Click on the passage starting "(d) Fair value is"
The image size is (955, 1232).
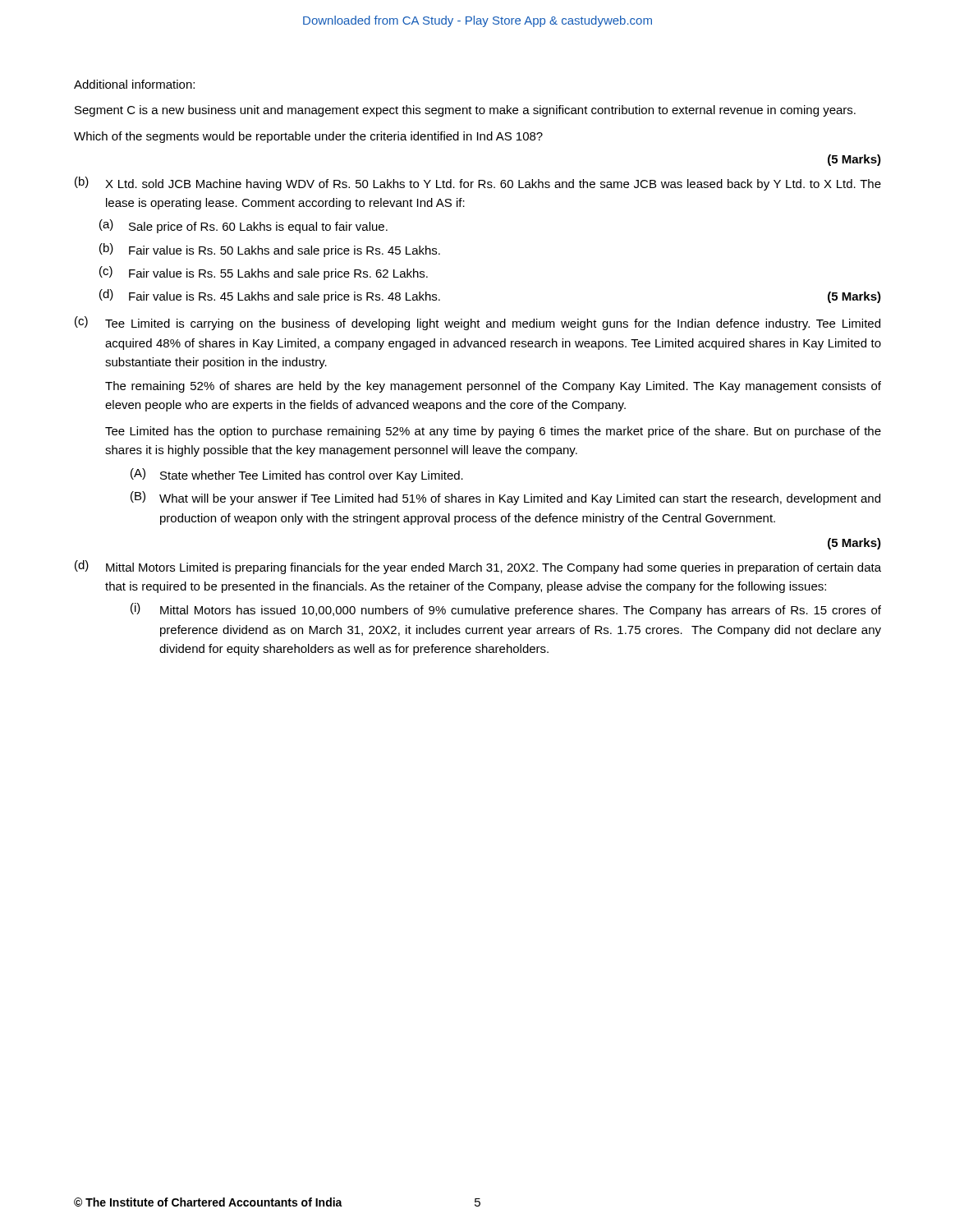click(285, 295)
